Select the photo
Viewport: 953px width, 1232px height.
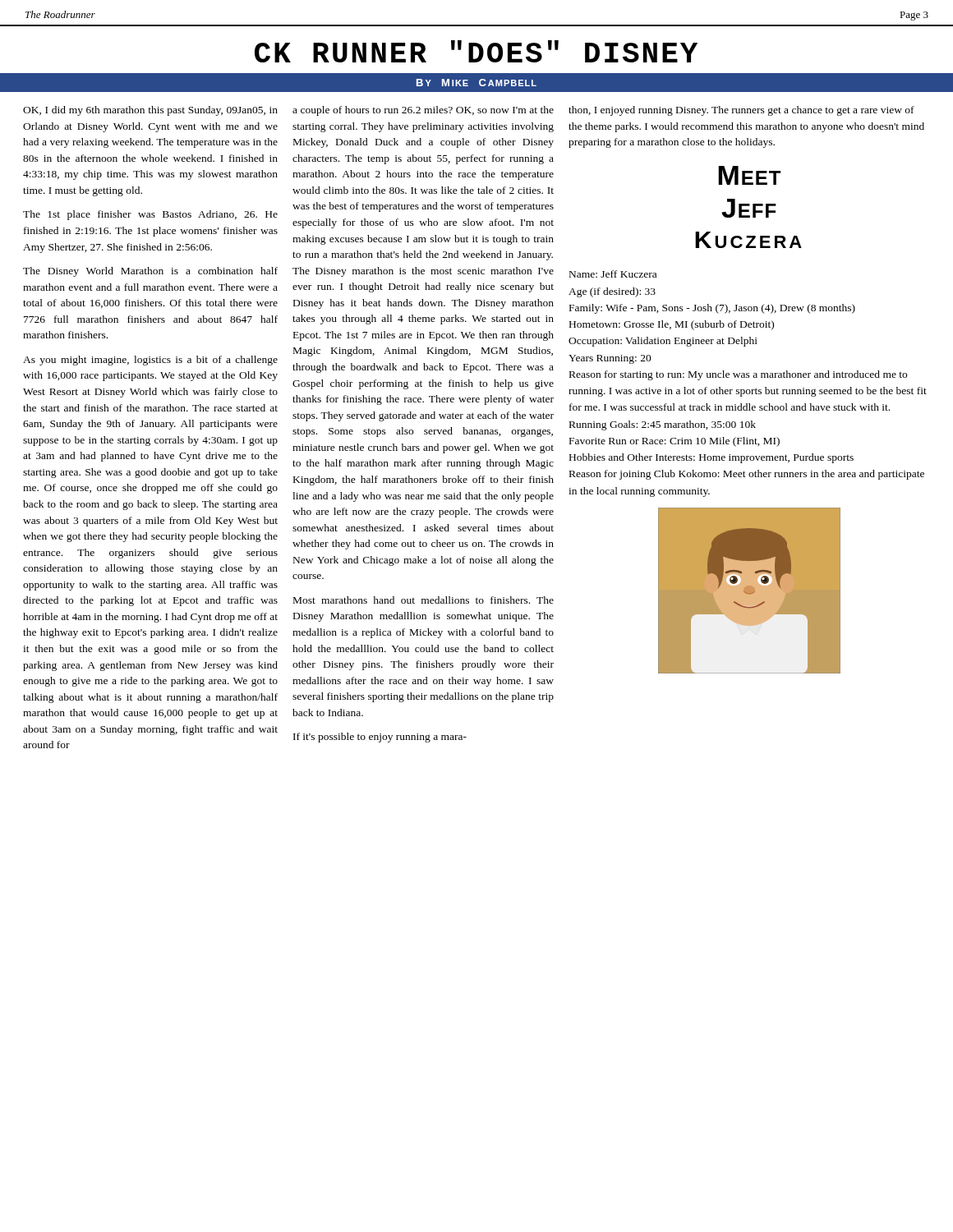coord(749,590)
